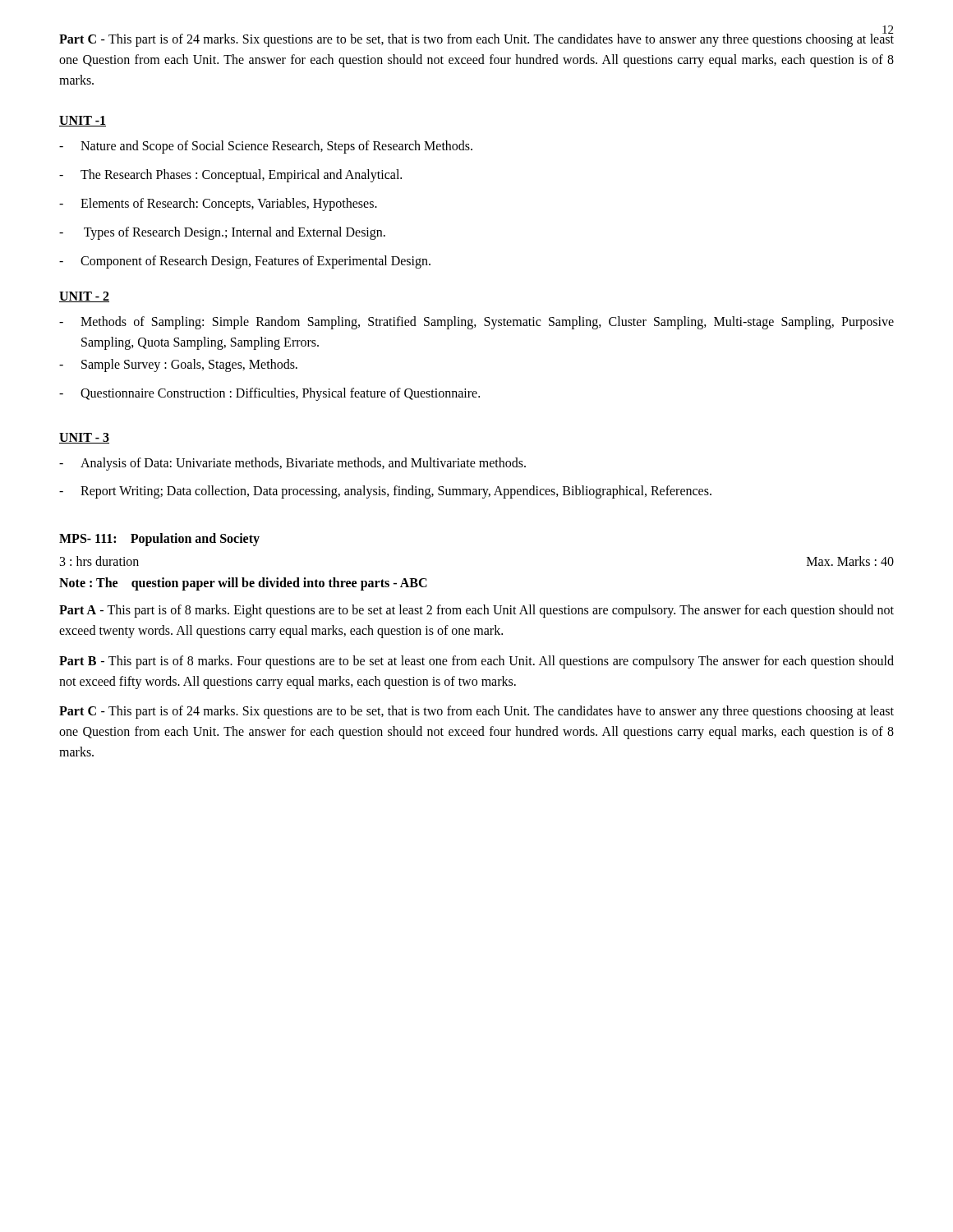Image resolution: width=953 pixels, height=1232 pixels.
Task: Select the section header containing "UNIT -1"
Action: click(83, 121)
